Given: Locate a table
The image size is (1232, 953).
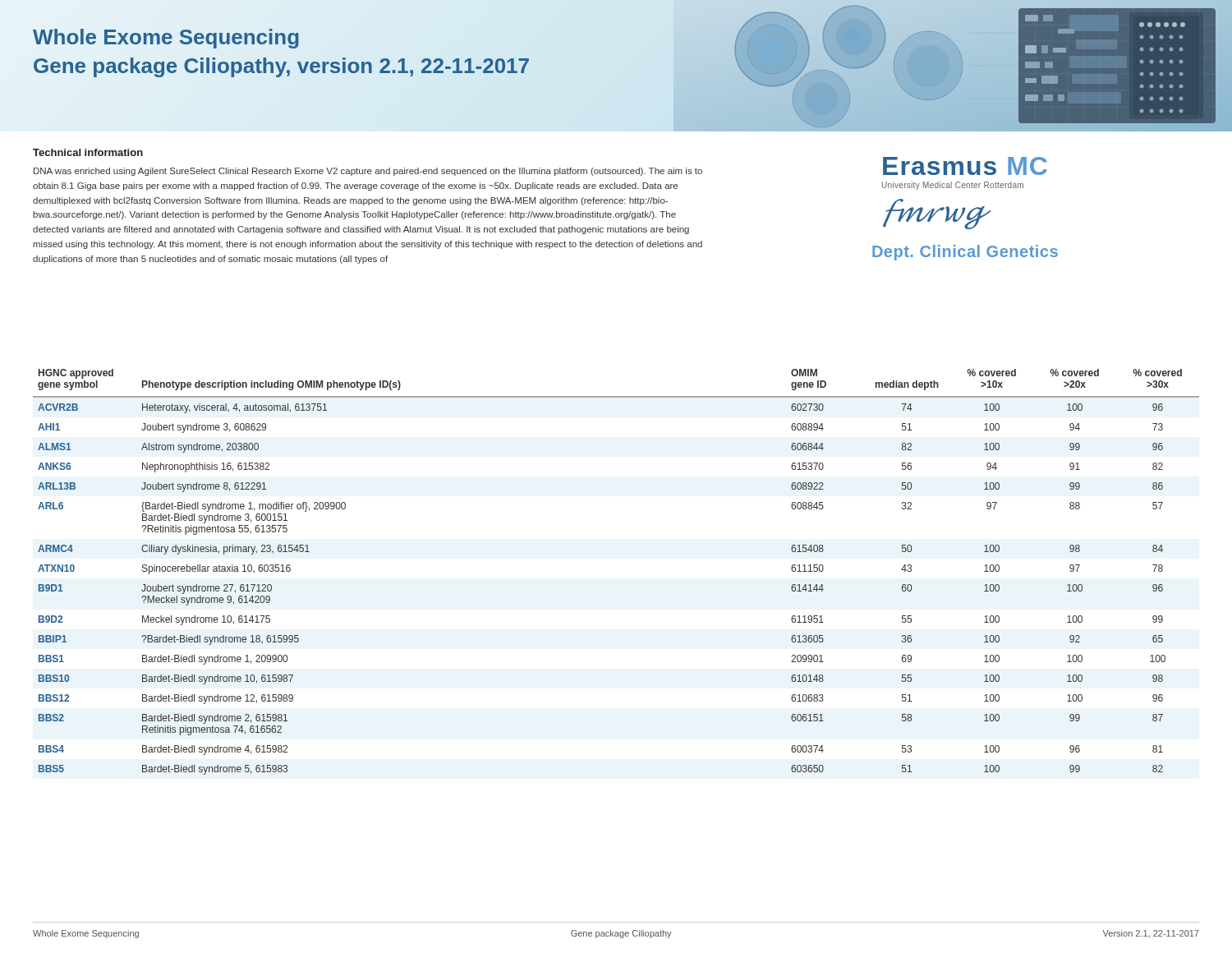Looking at the screenshot, I should pos(616,570).
